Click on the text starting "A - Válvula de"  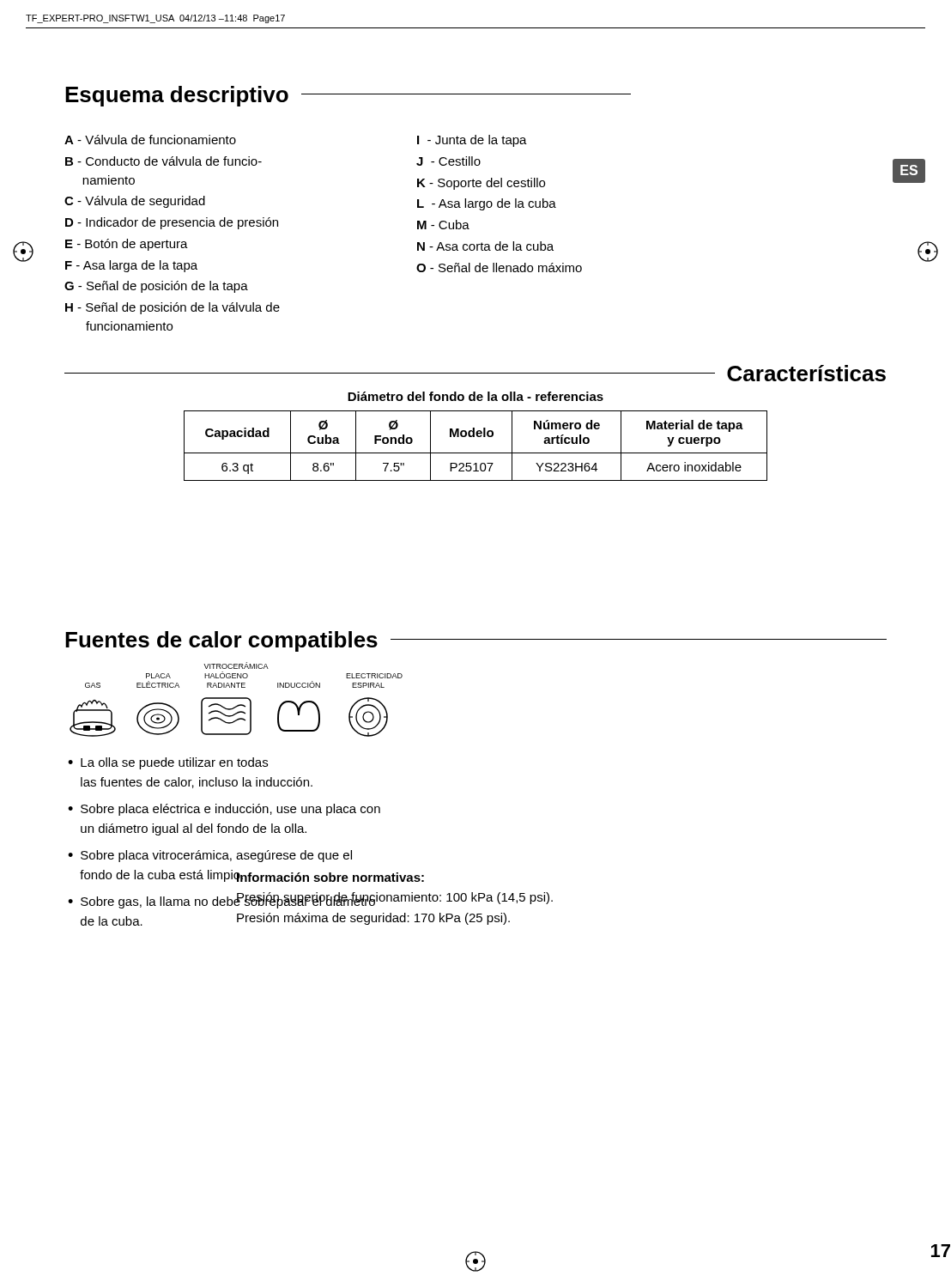pos(150,140)
